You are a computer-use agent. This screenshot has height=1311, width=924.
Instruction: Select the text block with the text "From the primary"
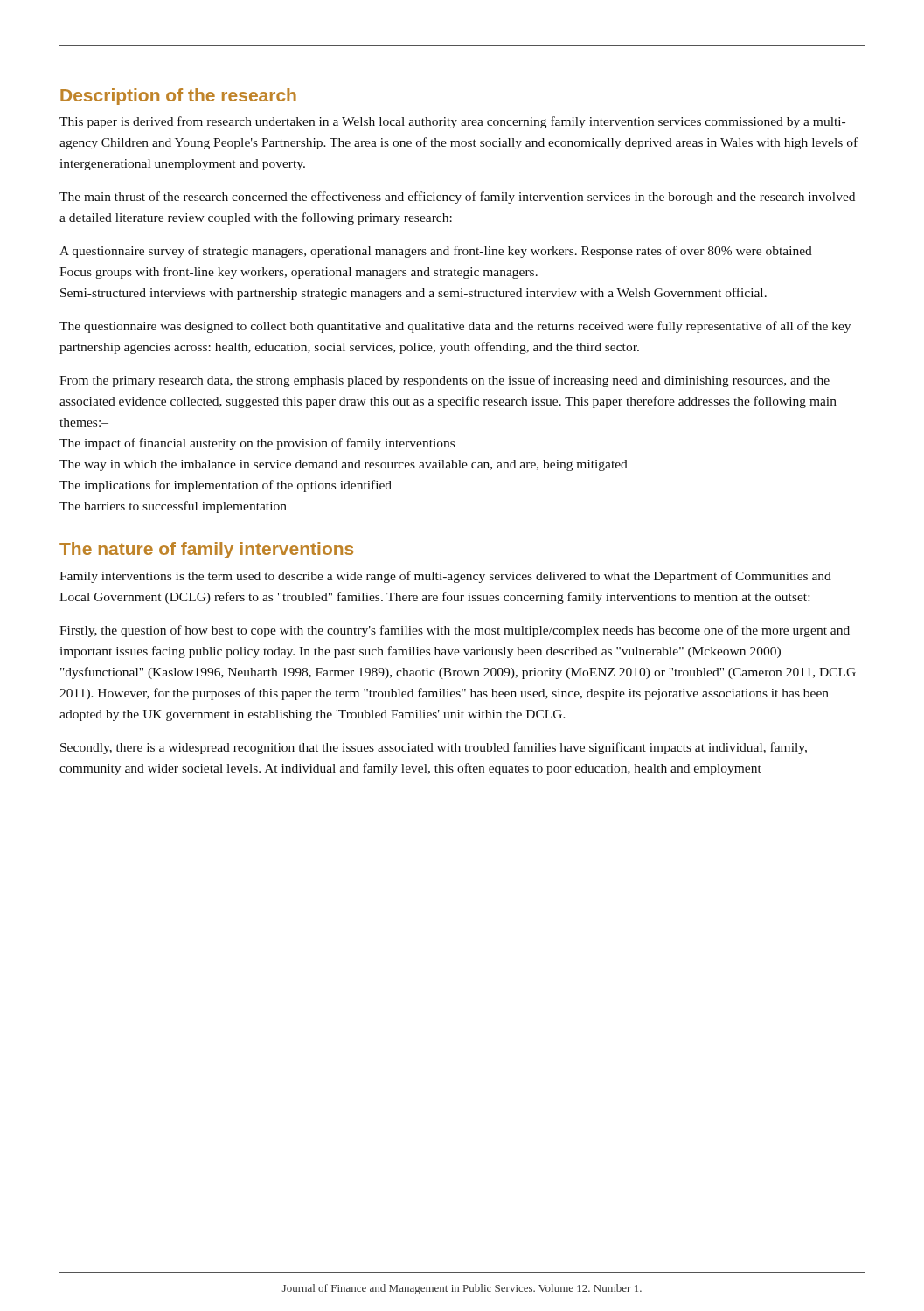(x=448, y=401)
